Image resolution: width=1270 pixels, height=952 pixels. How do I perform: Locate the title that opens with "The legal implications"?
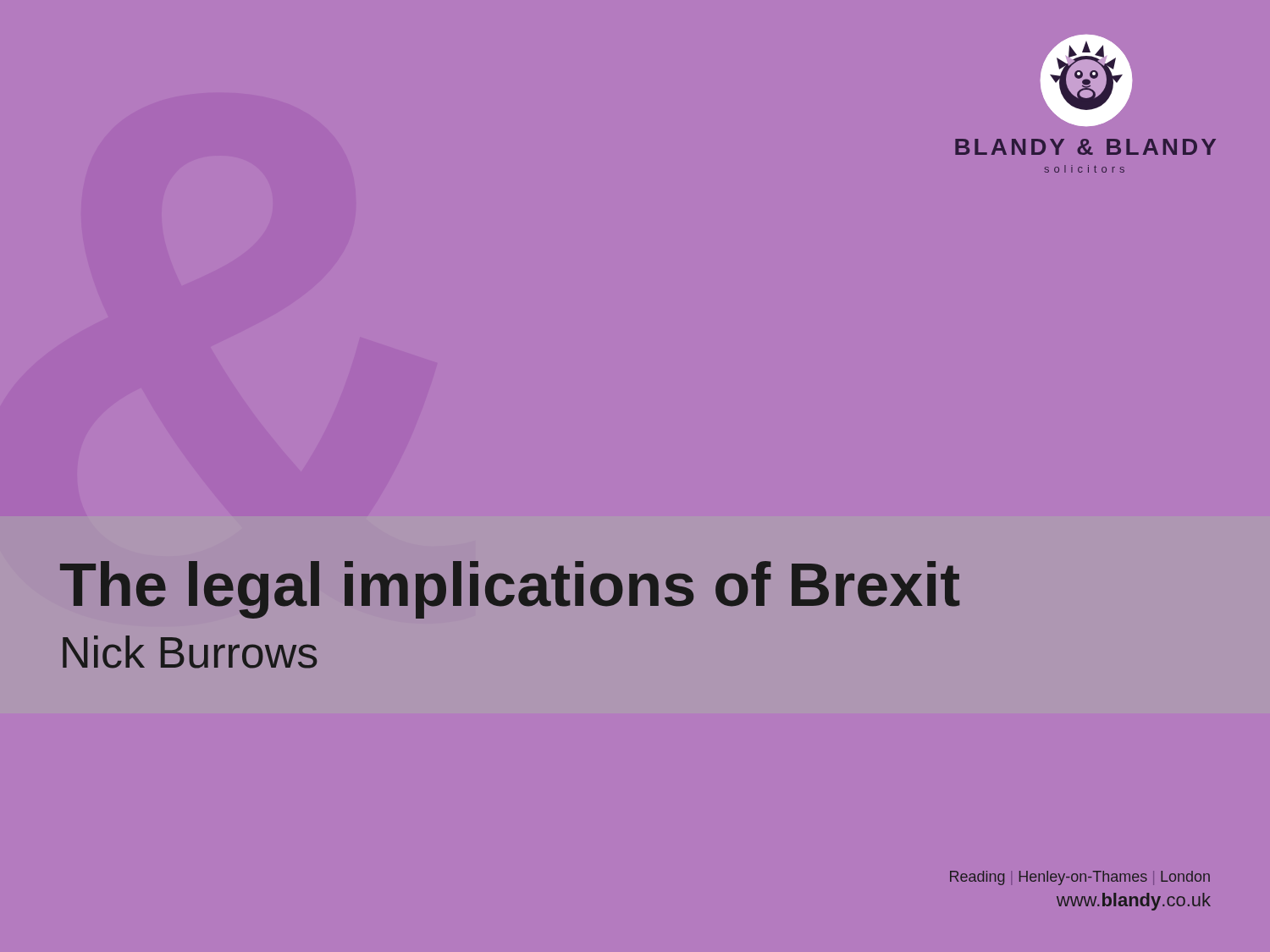point(635,585)
